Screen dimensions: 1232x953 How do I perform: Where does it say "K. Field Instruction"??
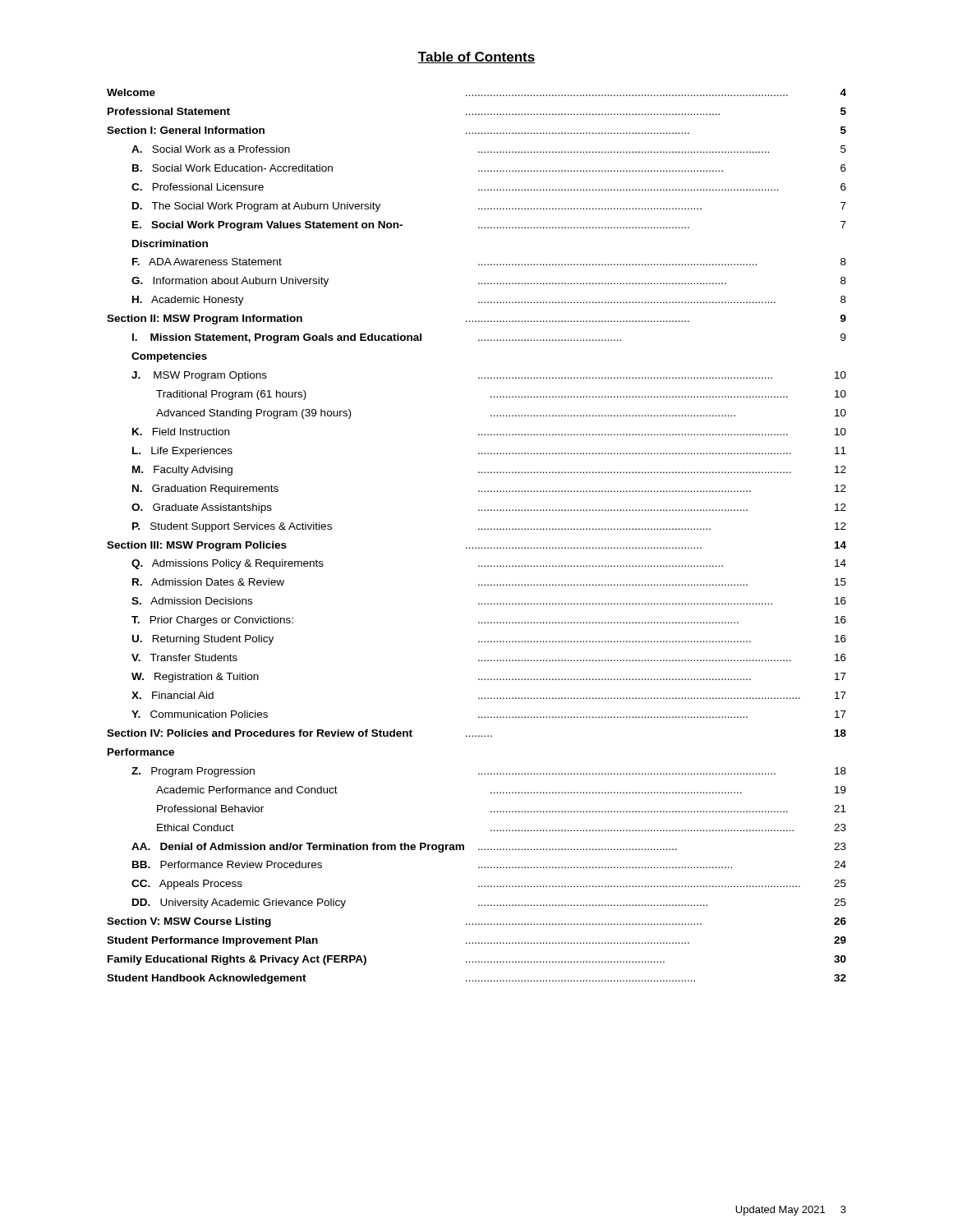coord(489,432)
